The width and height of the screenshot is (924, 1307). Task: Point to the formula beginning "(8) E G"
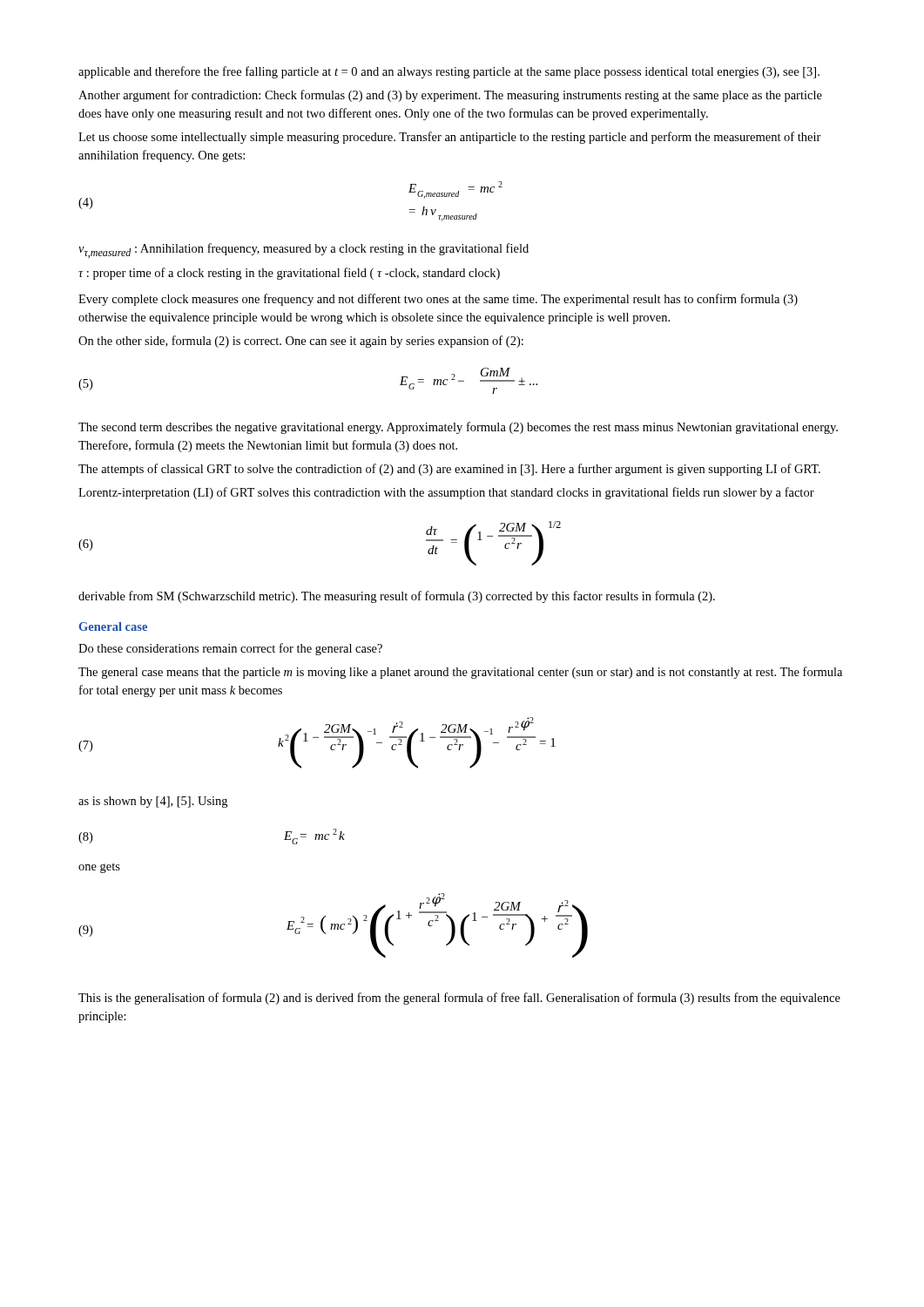coord(85,836)
